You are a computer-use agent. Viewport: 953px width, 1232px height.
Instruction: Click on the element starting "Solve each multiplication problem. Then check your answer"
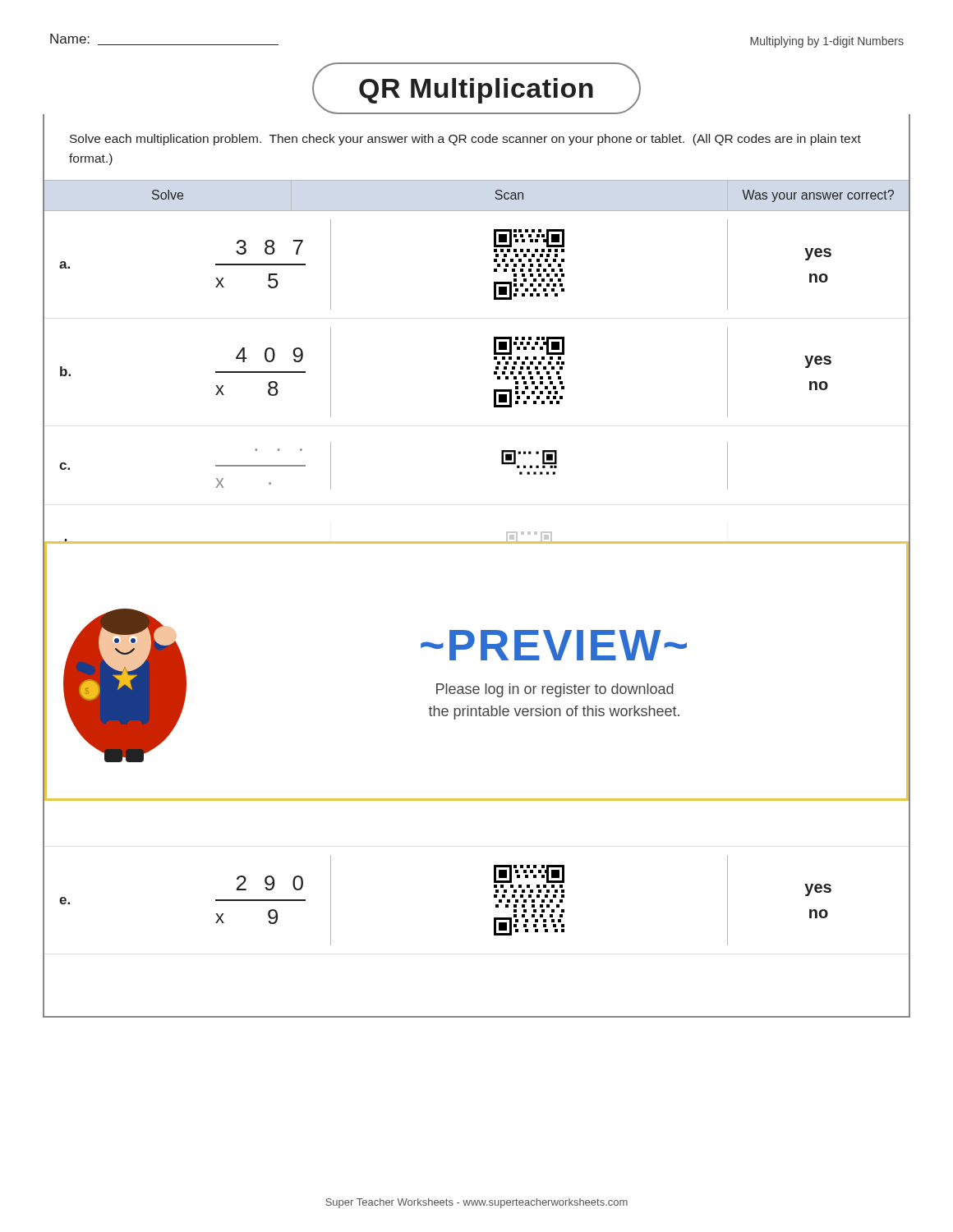(465, 148)
